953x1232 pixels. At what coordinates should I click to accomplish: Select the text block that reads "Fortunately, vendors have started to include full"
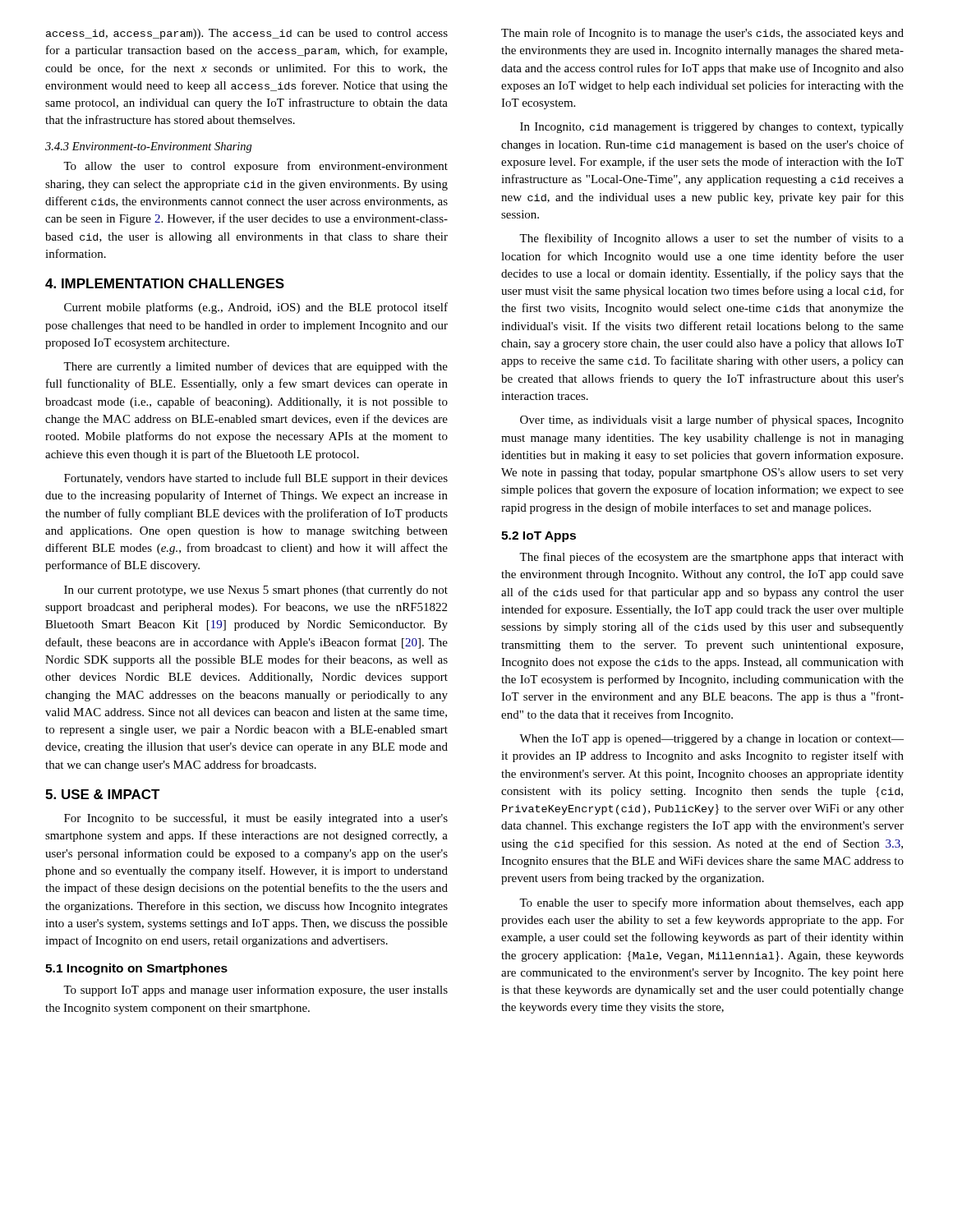coord(246,522)
